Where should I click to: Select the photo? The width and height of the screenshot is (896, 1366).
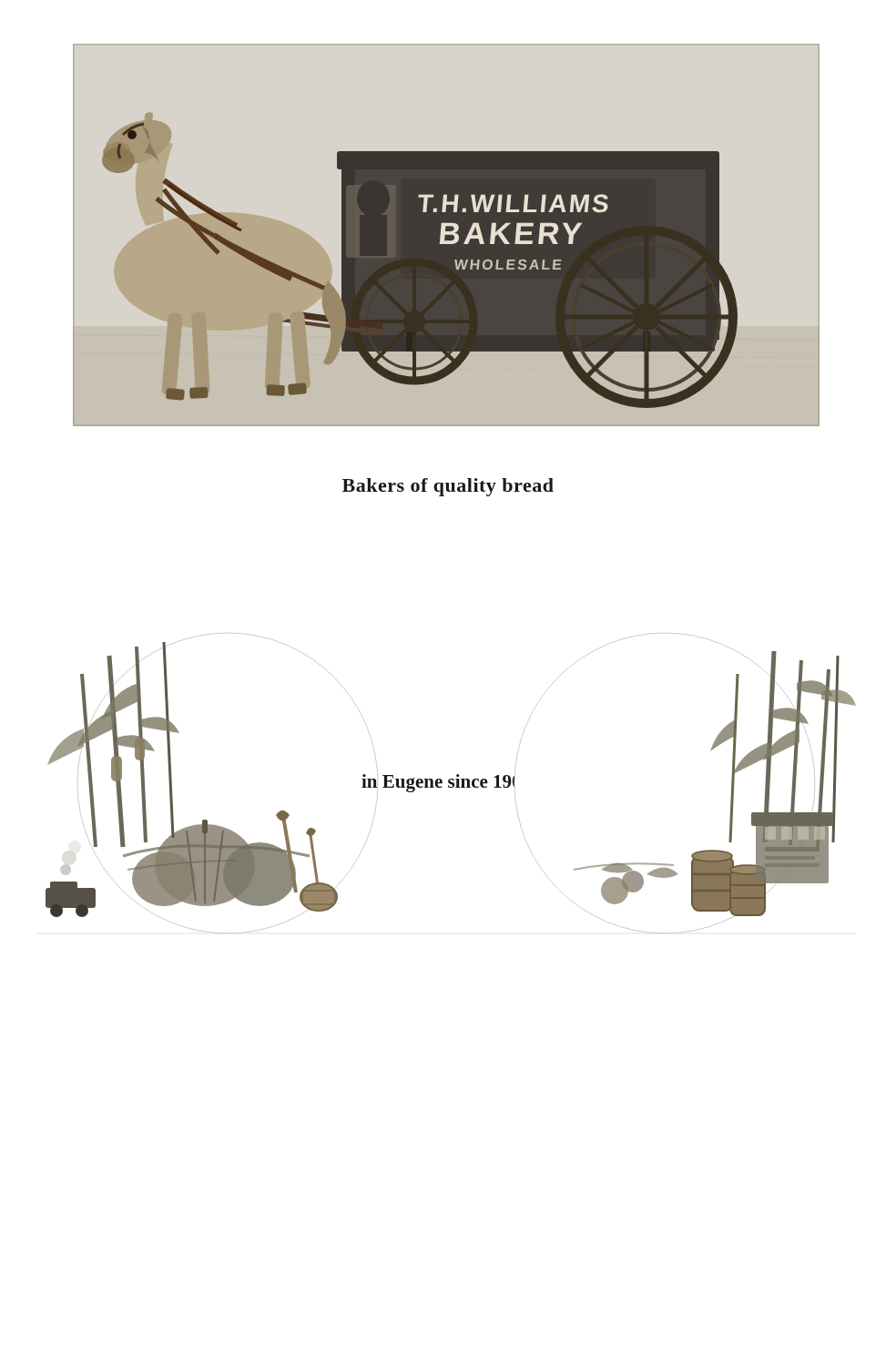pyautogui.click(x=446, y=235)
